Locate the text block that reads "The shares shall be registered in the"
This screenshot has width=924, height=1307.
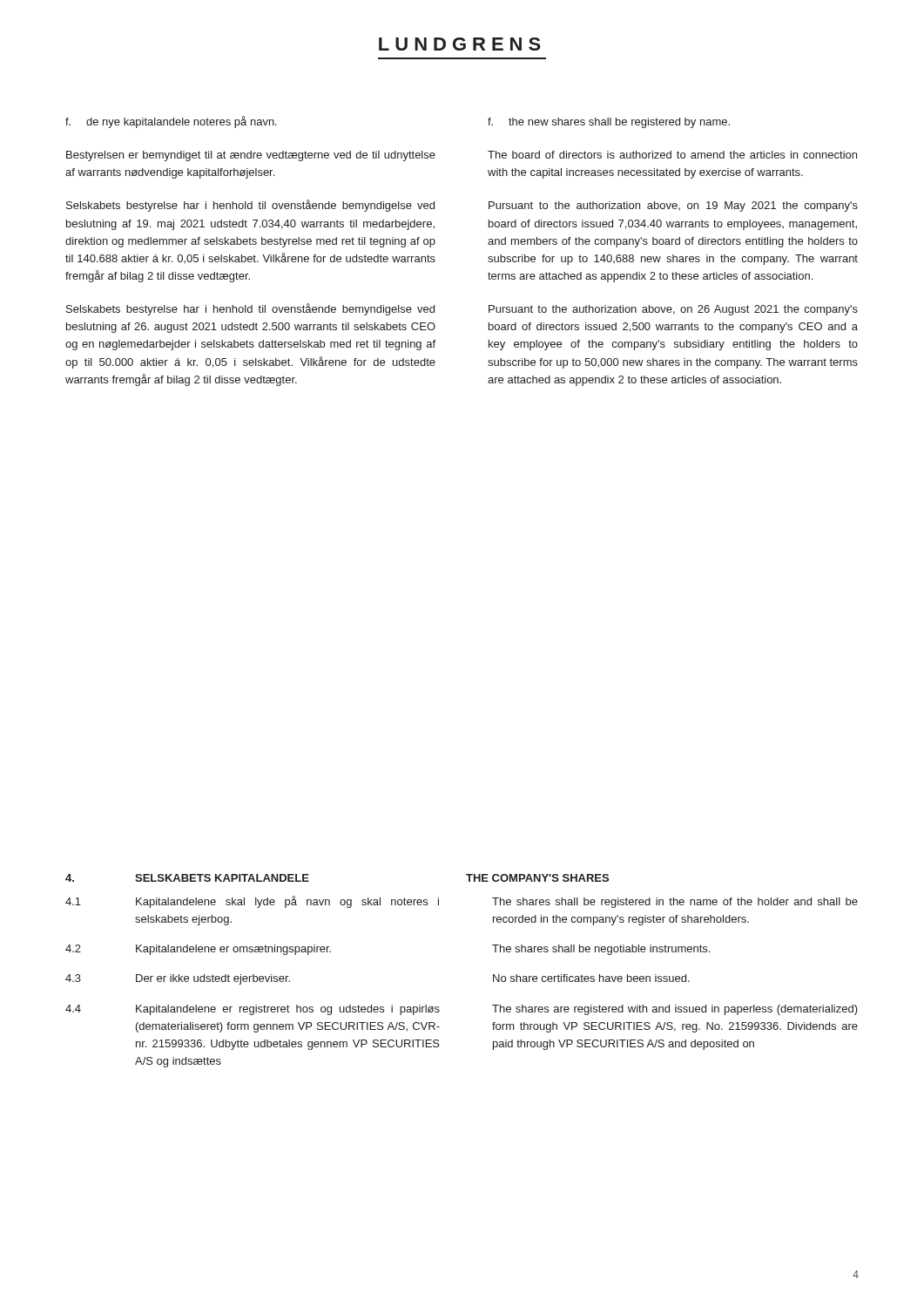(675, 910)
